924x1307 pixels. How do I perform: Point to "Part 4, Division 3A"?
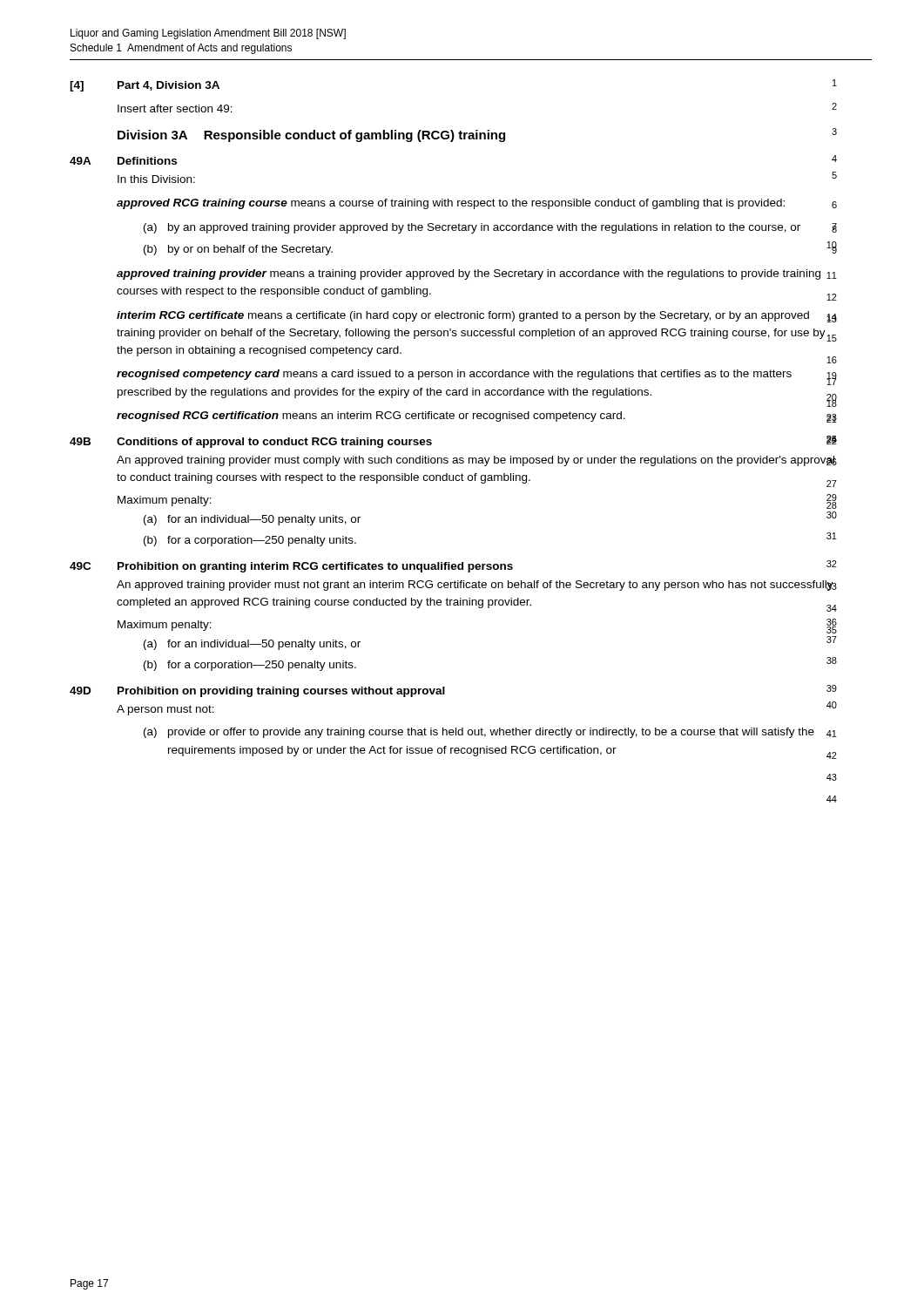click(168, 85)
